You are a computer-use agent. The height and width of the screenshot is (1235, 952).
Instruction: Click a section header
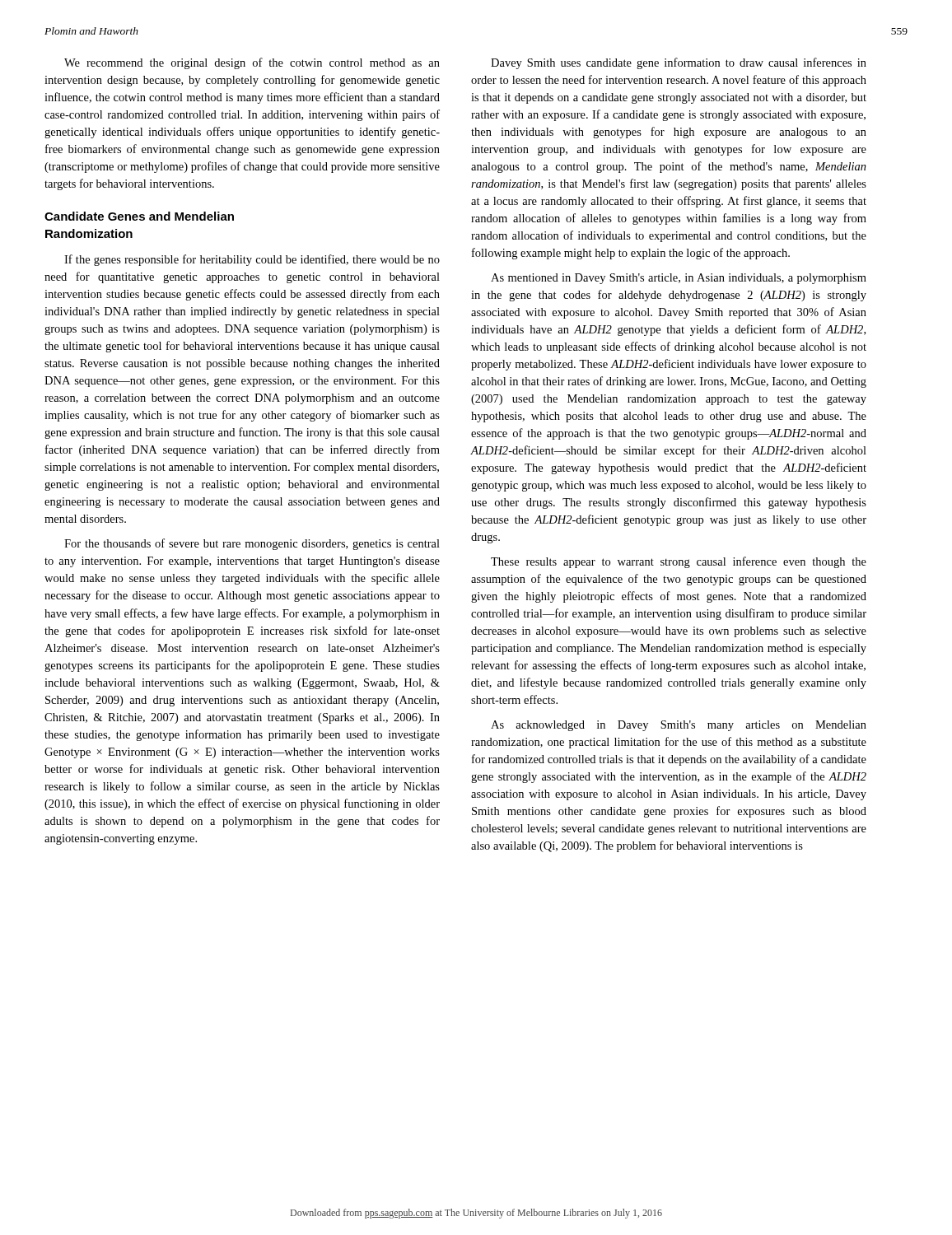pos(140,225)
